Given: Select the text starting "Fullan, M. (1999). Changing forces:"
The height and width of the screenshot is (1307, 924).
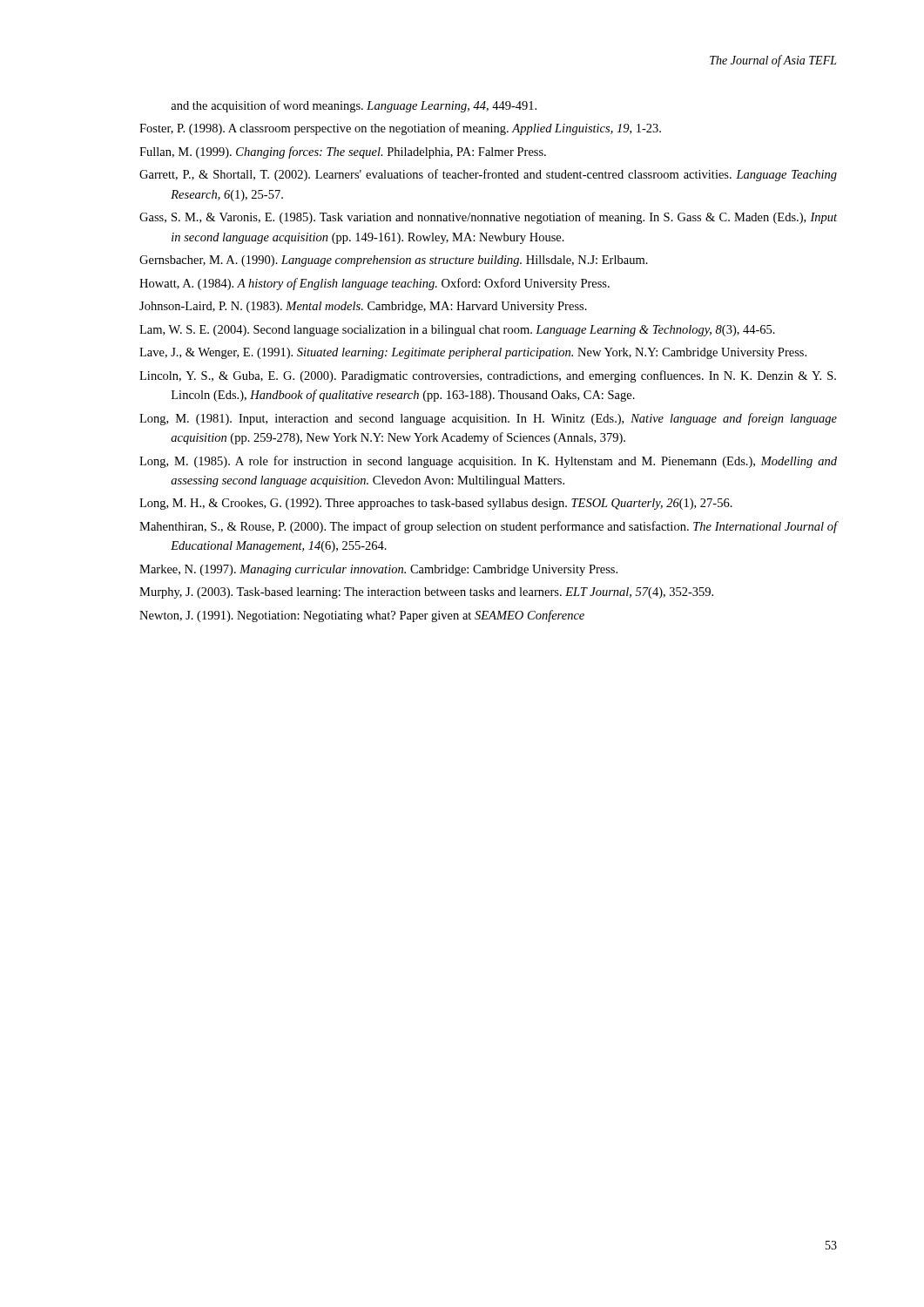Looking at the screenshot, I should tap(343, 152).
